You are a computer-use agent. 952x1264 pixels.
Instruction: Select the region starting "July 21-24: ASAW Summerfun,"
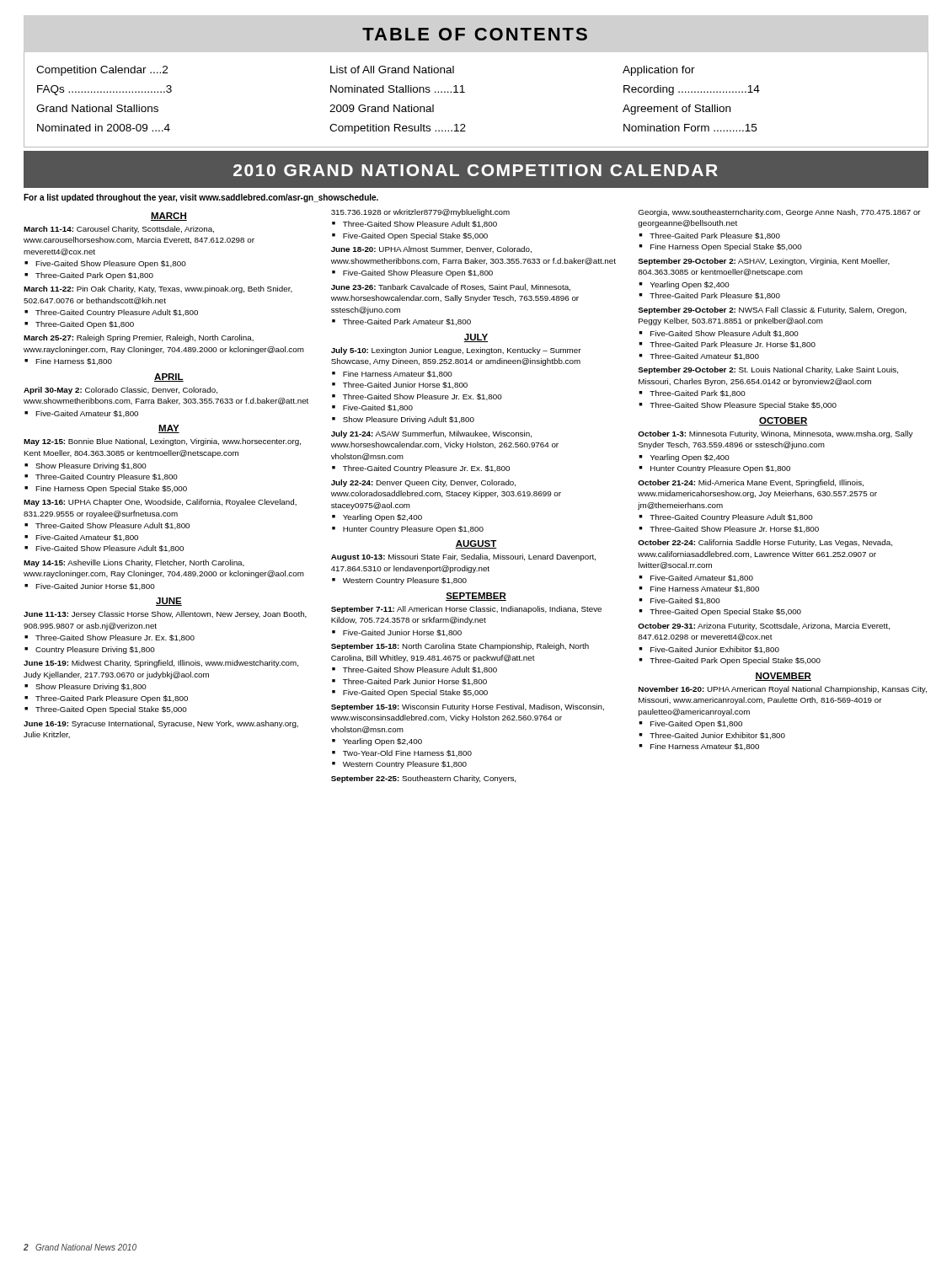tap(476, 451)
